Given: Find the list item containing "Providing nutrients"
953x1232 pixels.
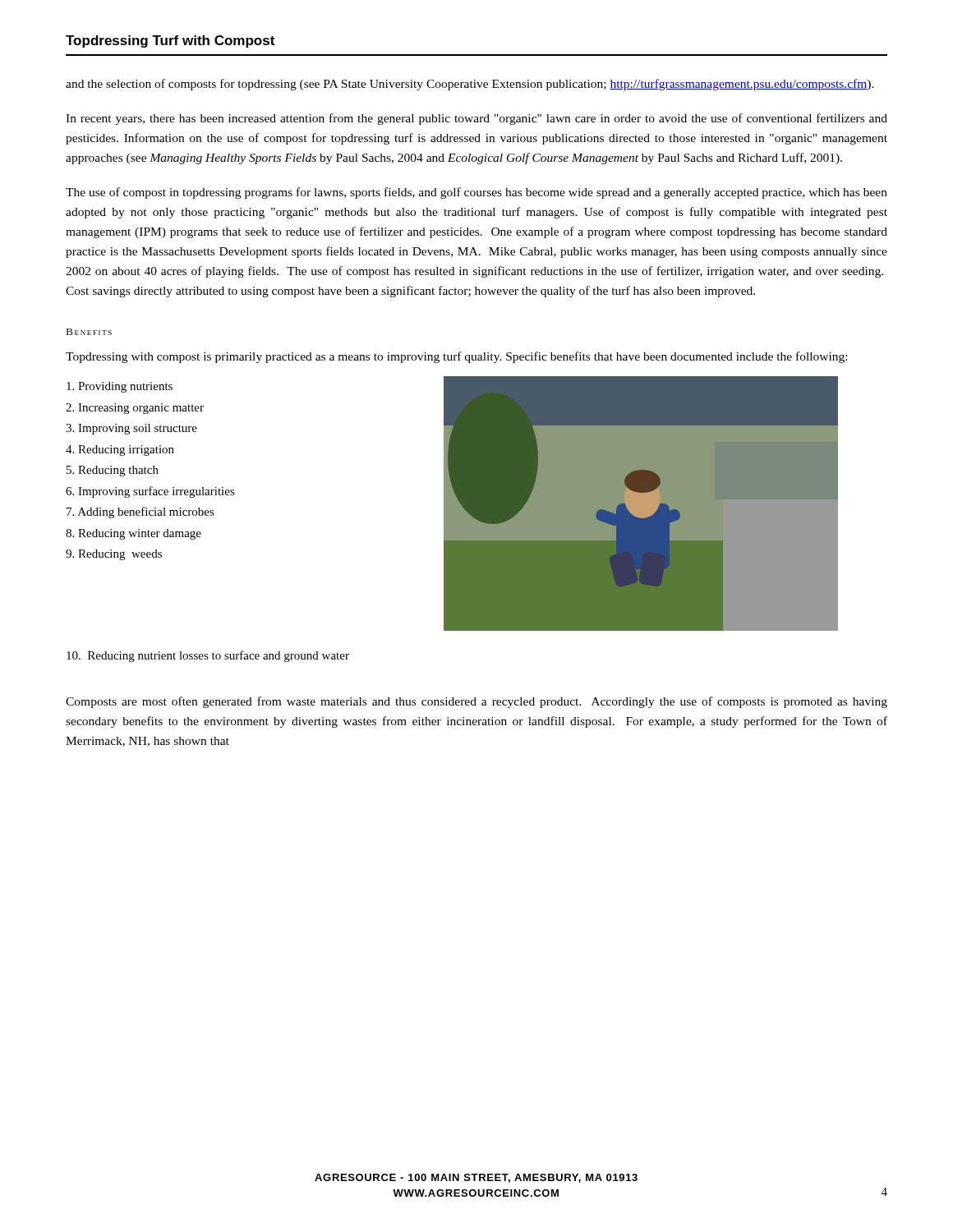Looking at the screenshot, I should (x=119, y=386).
